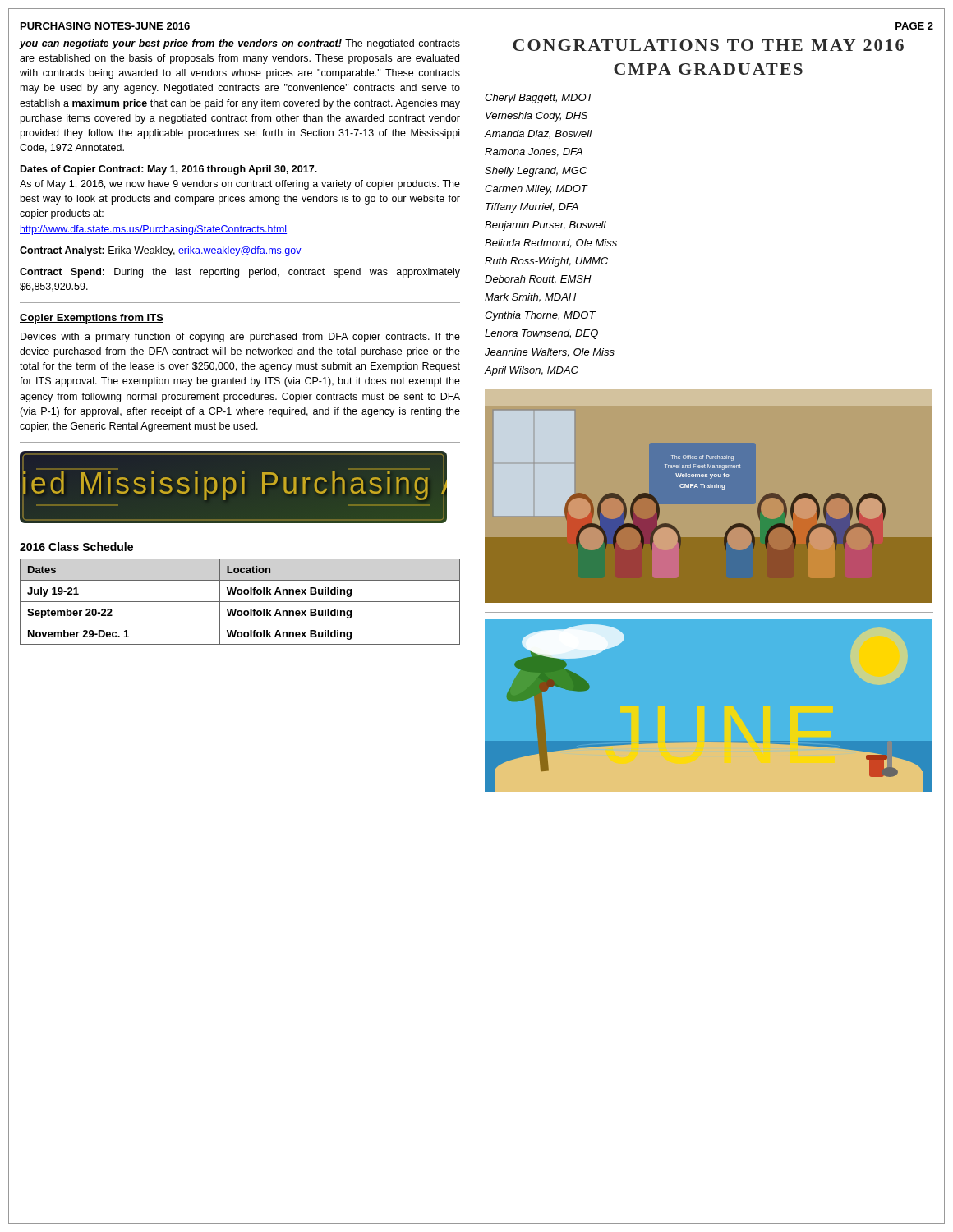Find the table that mentions "Woolfolk Annex Building"
Image resolution: width=953 pixels, height=1232 pixels.
(240, 601)
